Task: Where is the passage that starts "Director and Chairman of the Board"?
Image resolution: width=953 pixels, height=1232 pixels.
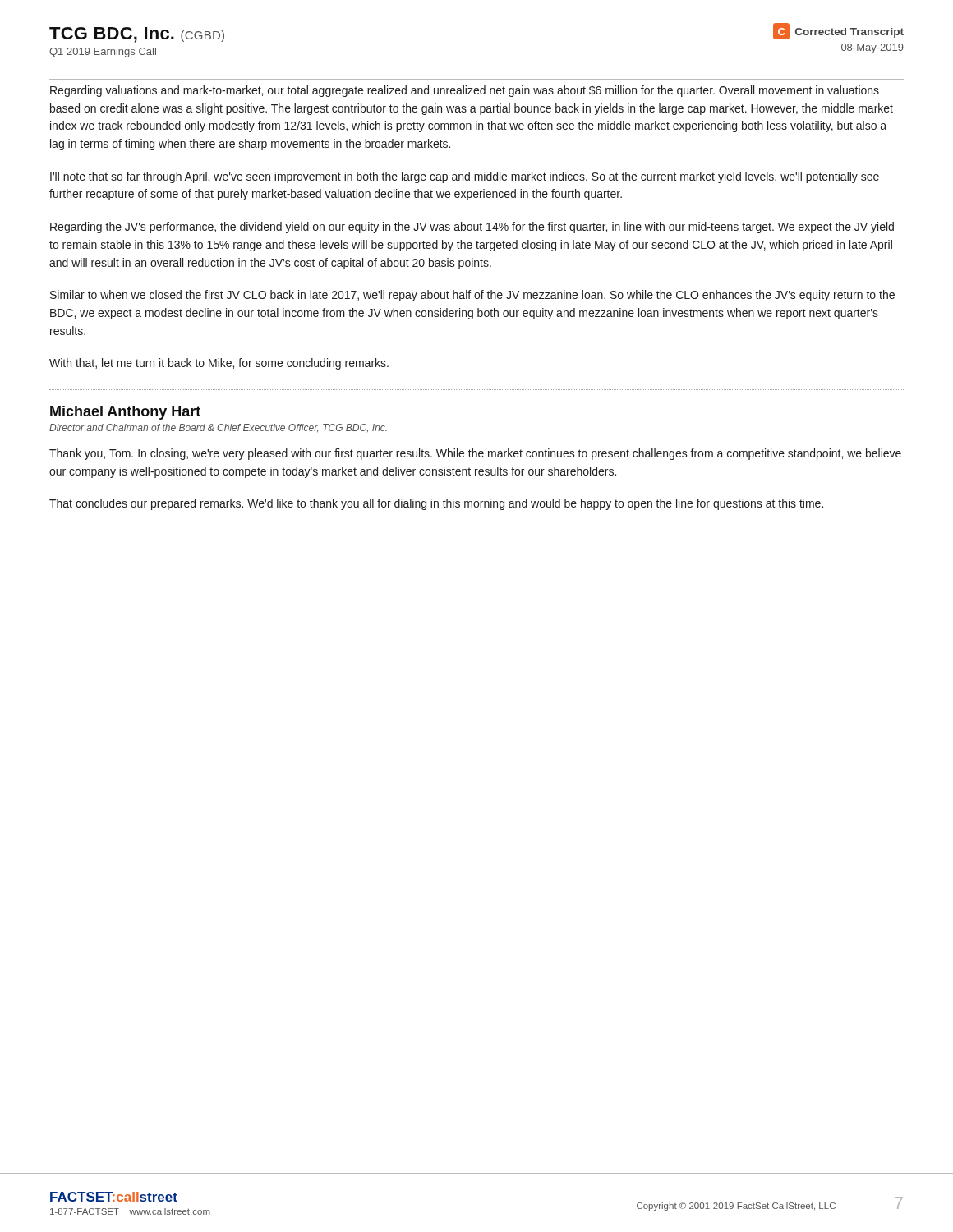Action: pos(219,428)
